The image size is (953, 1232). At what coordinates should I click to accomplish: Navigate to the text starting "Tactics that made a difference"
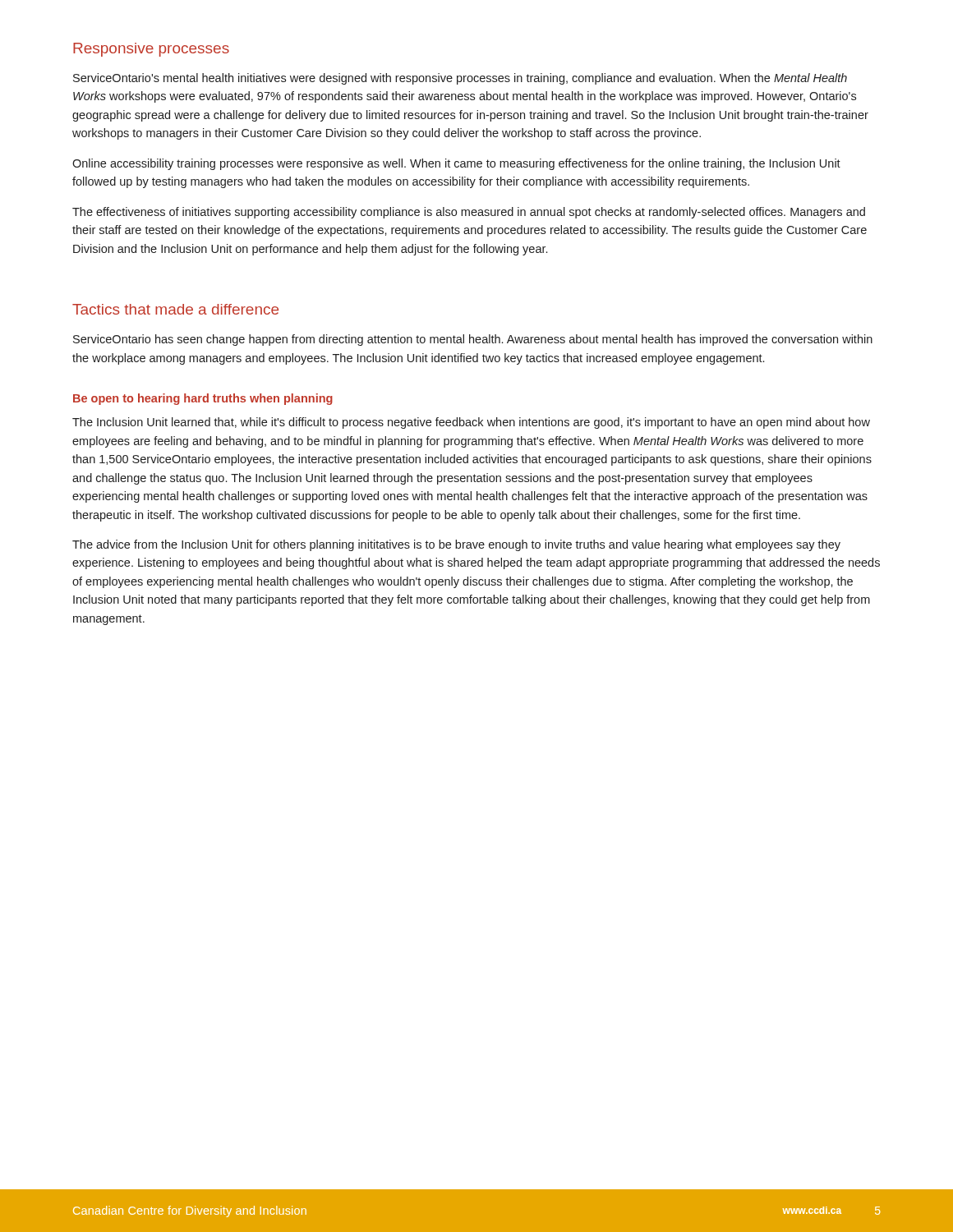click(x=175, y=309)
